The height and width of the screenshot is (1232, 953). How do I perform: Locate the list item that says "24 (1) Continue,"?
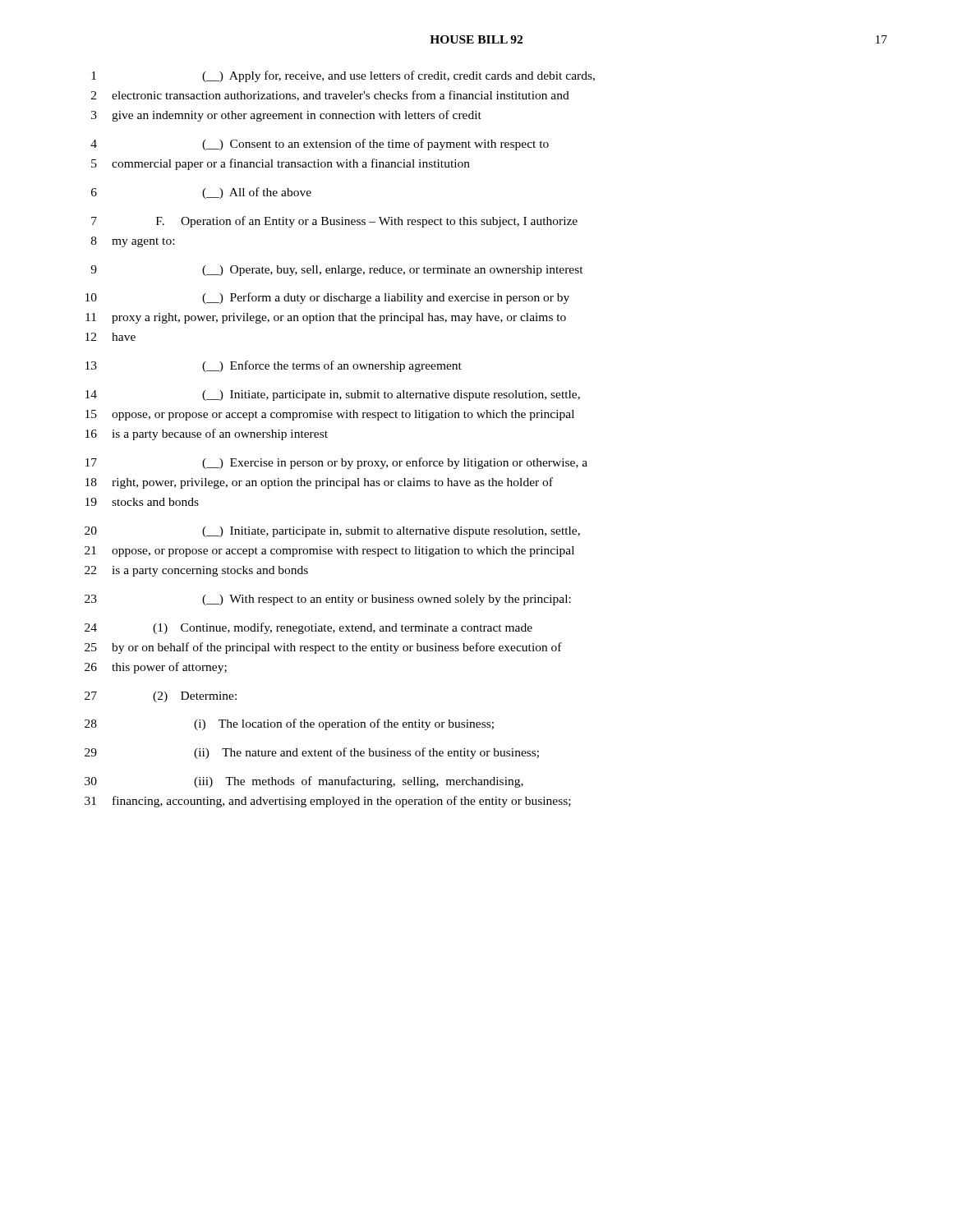pyautogui.click(x=476, y=647)
